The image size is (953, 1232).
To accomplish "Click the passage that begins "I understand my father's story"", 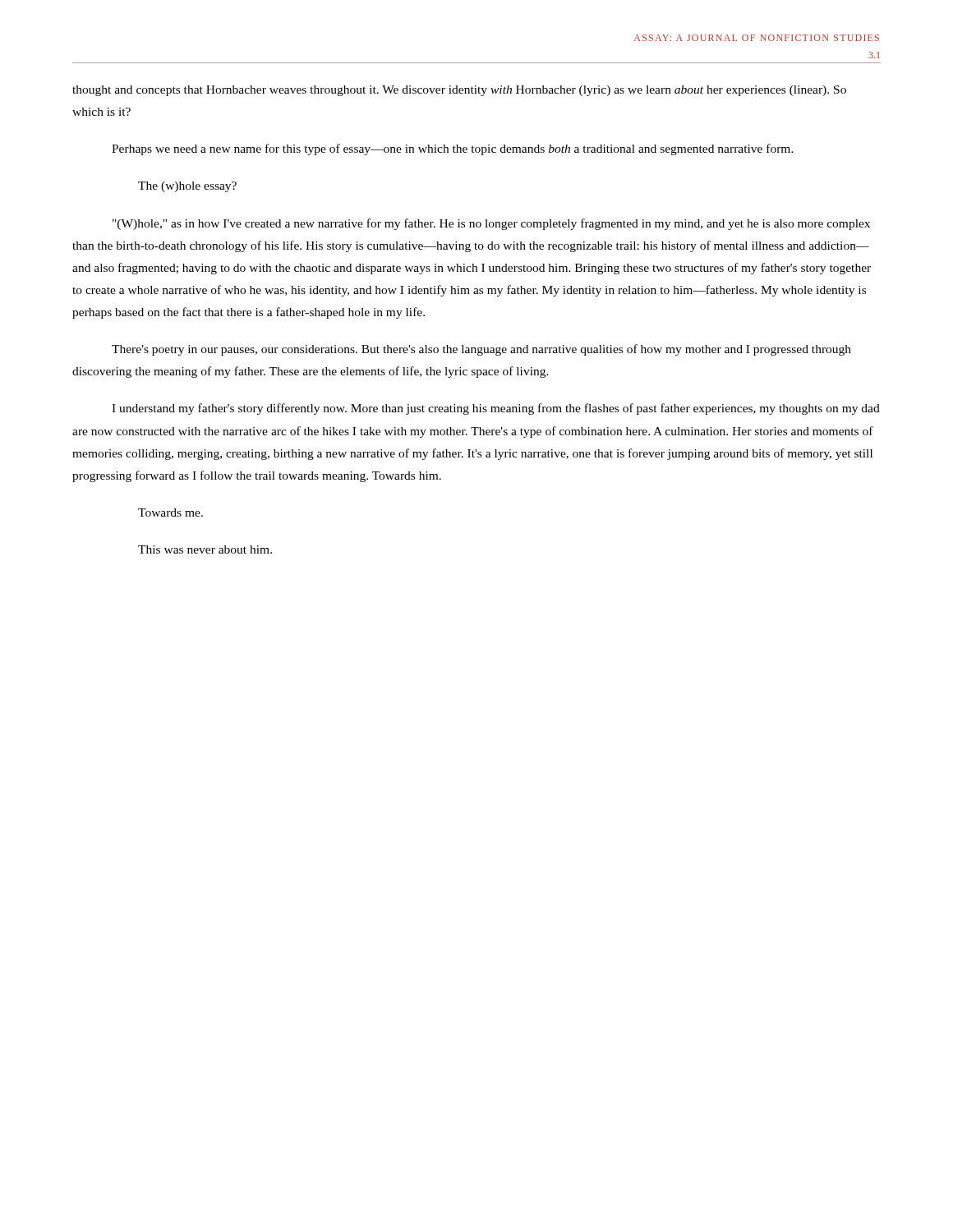I will (x=476, y=442).
